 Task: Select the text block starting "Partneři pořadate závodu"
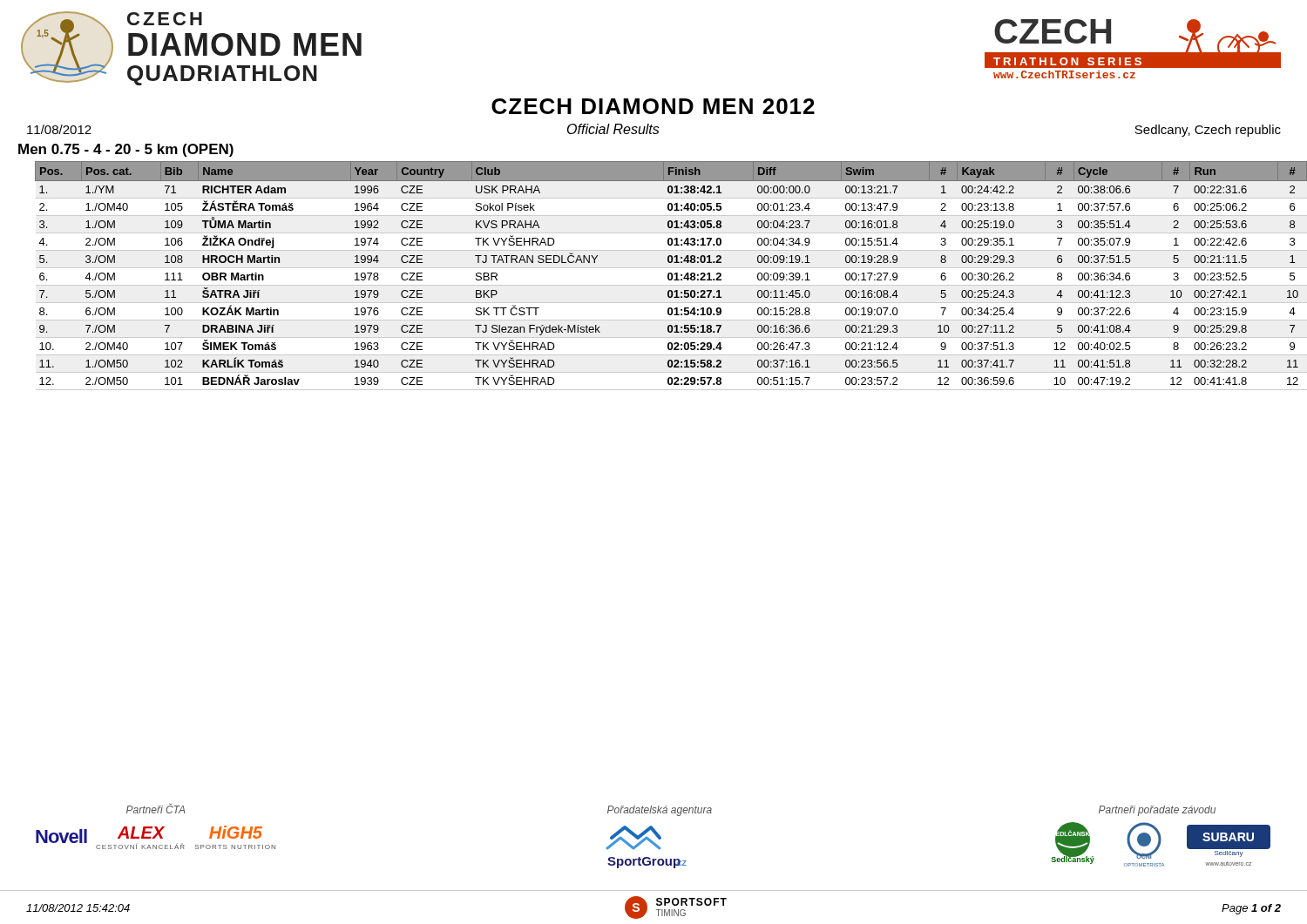coord(1157,810)
